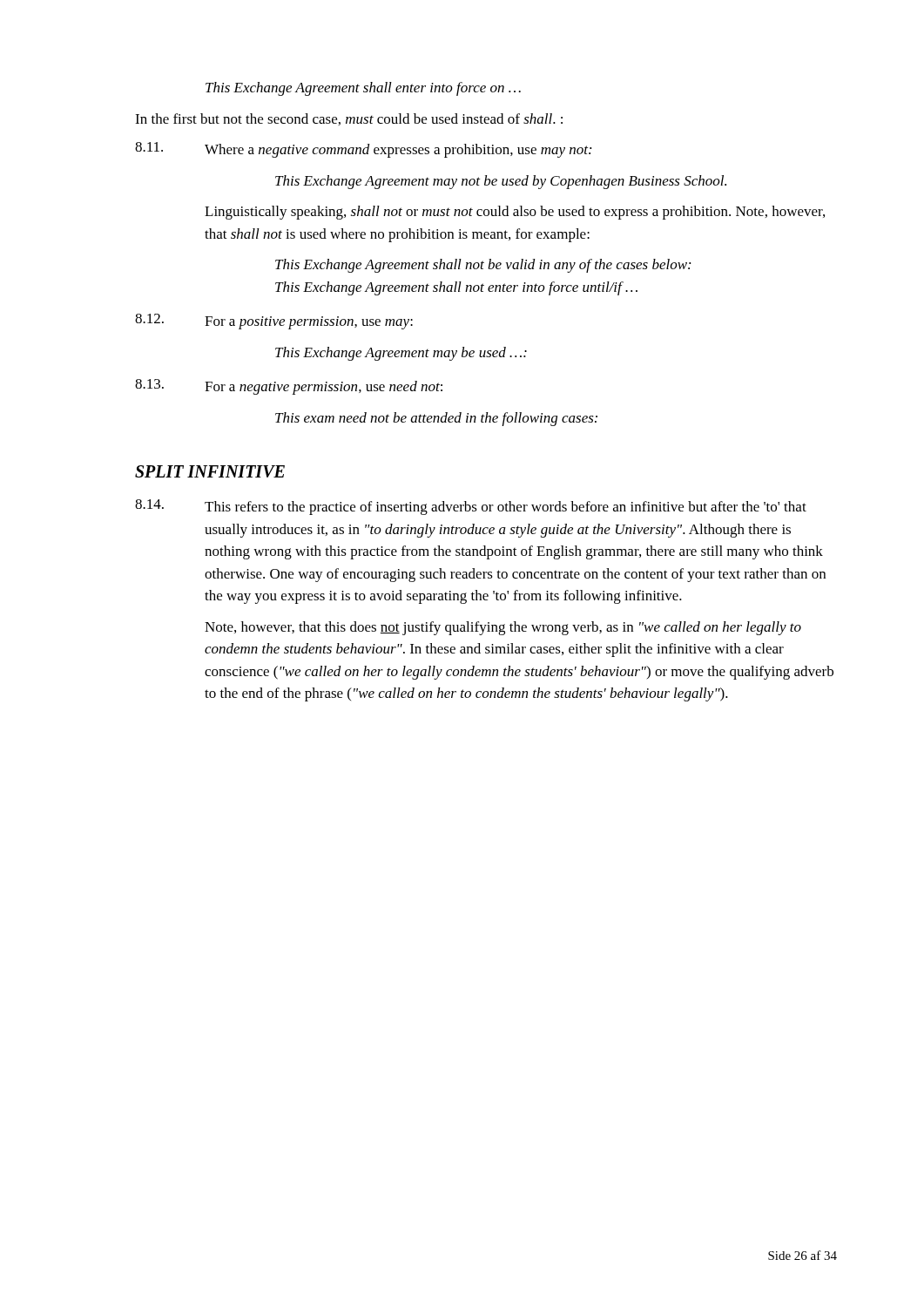Find the section header

210,471
